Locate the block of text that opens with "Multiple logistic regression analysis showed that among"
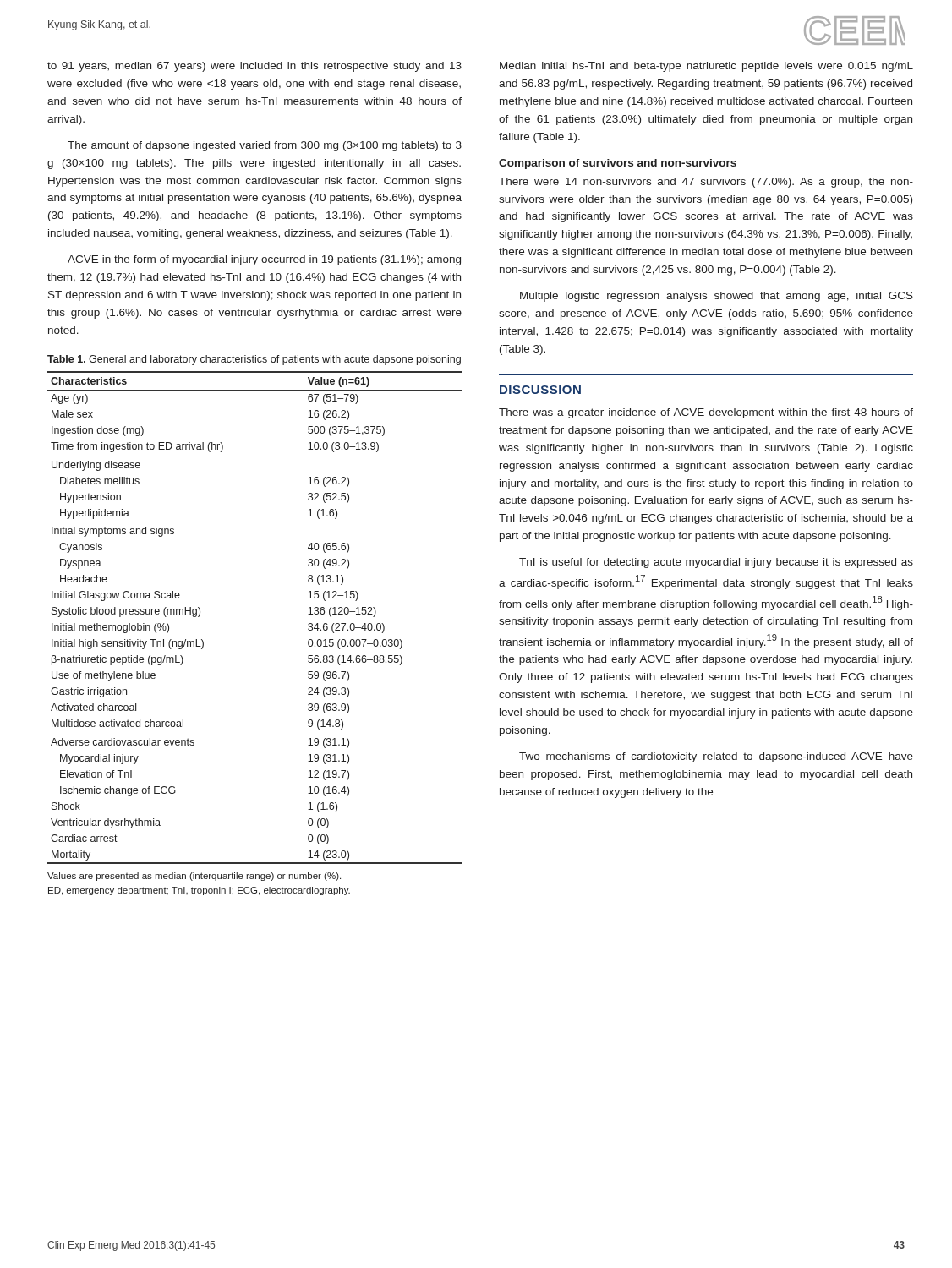This screenshot has width=952, height=1268. pyautogui.click(x=706, y=323)
